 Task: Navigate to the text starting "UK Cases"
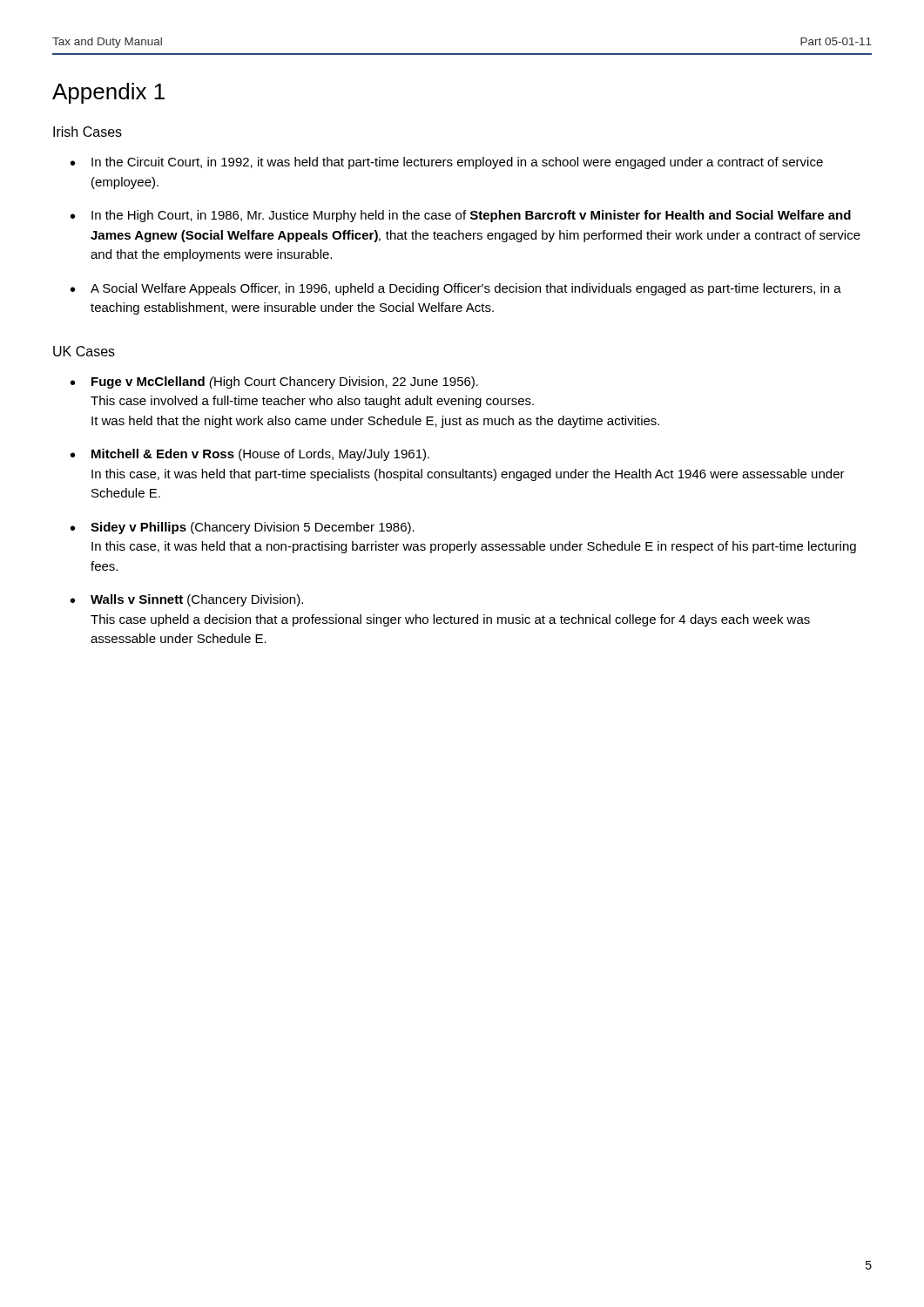pyautogui.click(x=84, y=351)
